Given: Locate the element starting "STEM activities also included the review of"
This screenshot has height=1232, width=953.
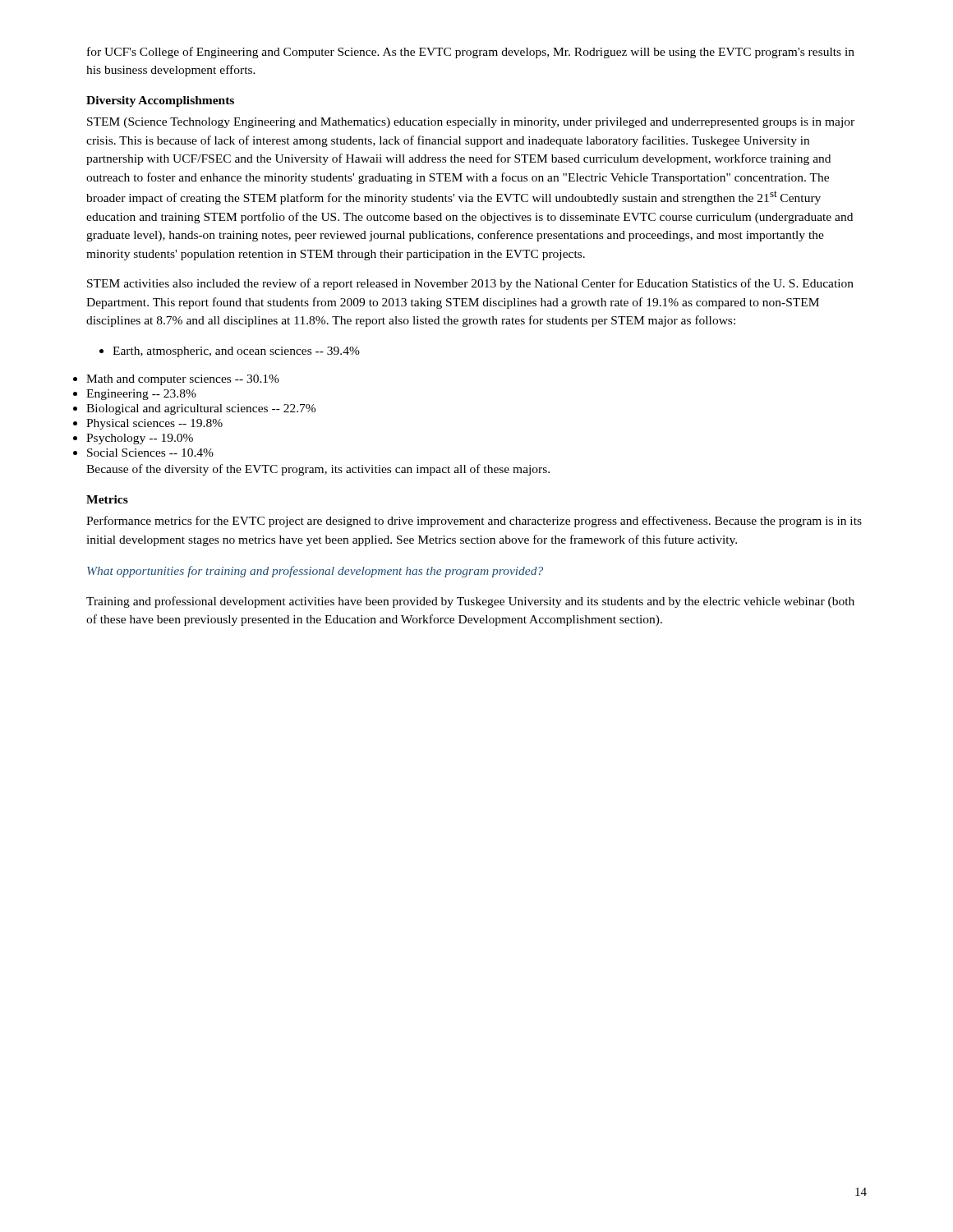Looking at the screenshot, I should click(x=476, y=302).
